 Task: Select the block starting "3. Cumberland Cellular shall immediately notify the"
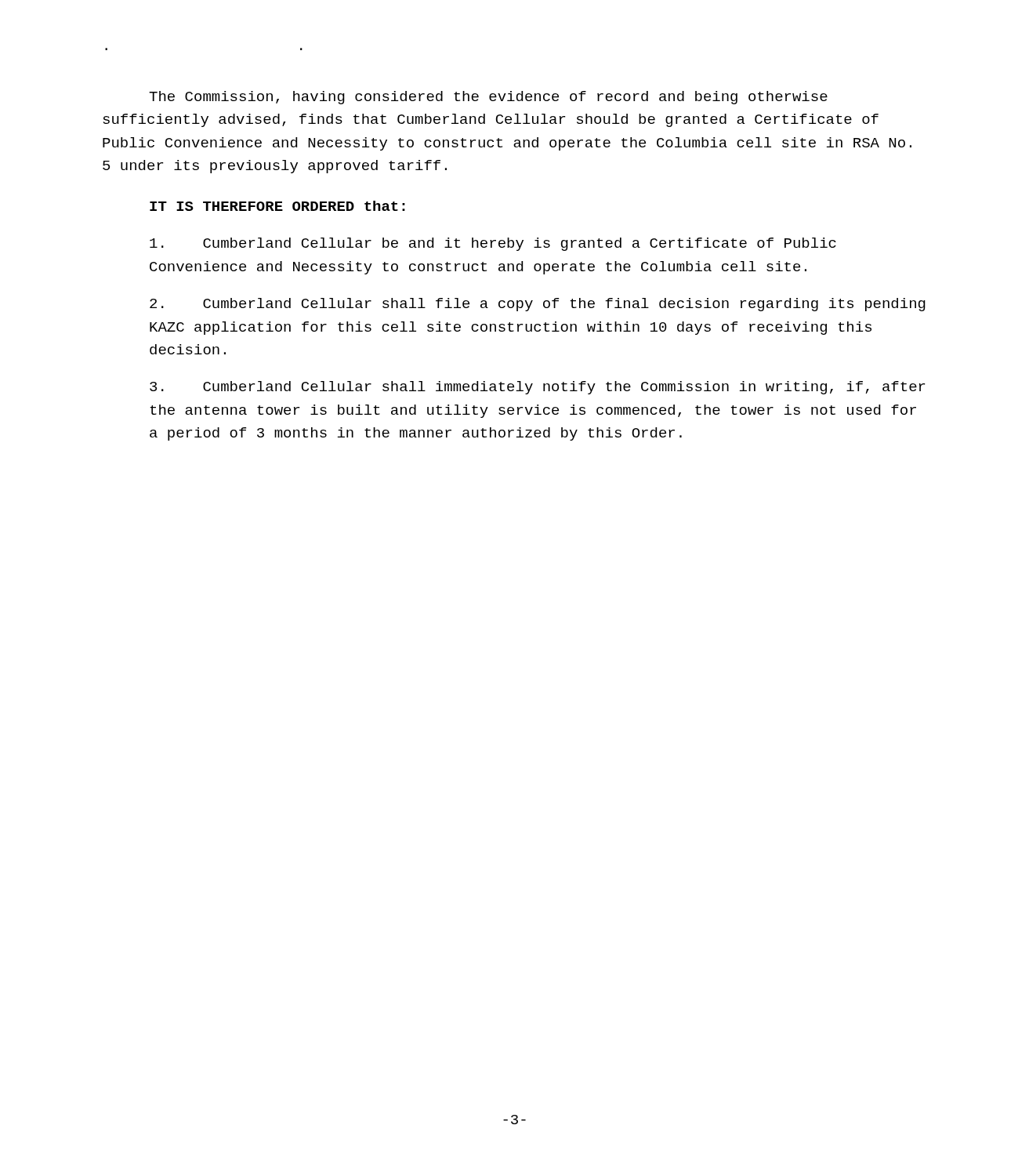(538, 411)
